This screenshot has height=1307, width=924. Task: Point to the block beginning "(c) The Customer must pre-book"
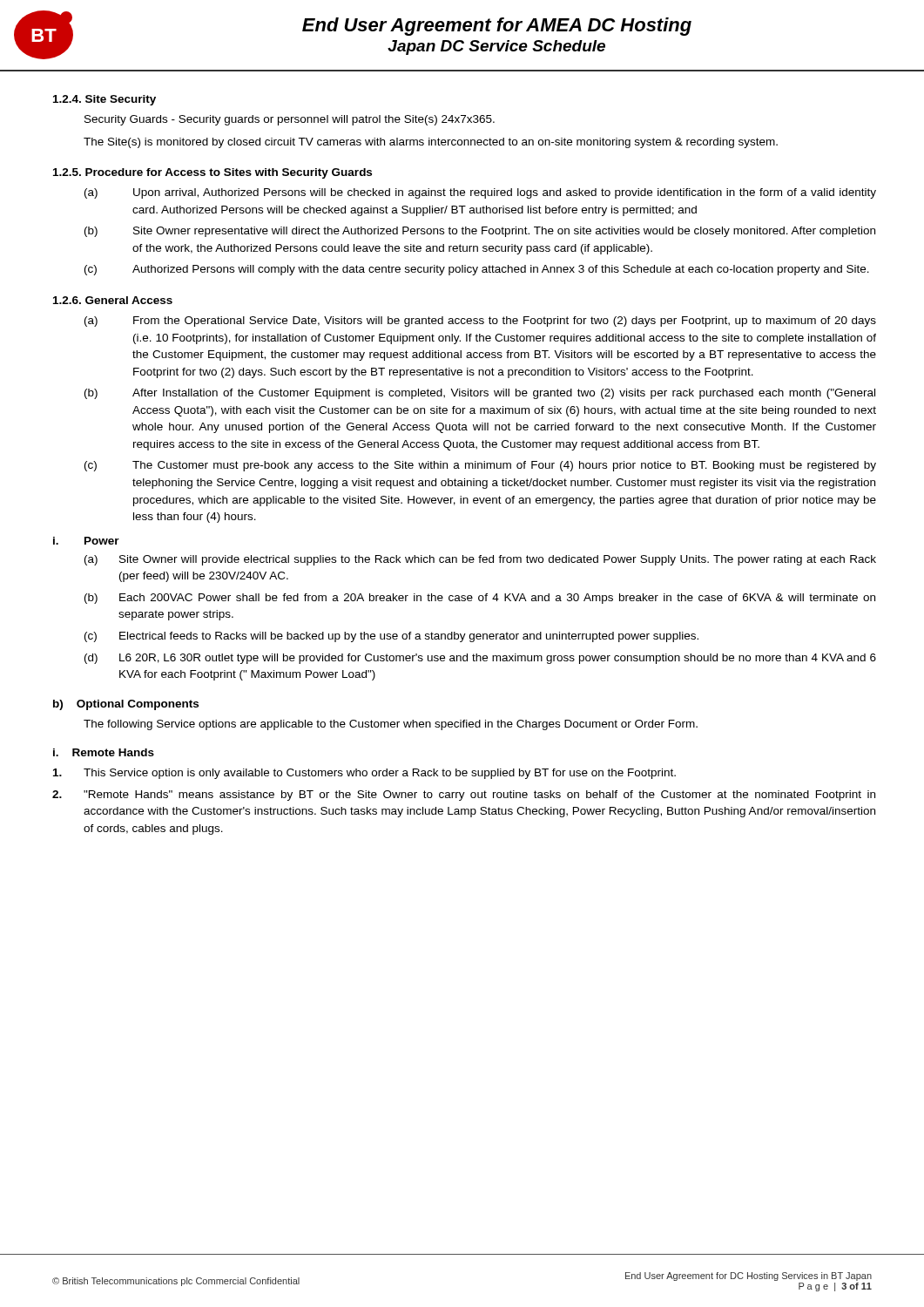(x=464, y=491)
